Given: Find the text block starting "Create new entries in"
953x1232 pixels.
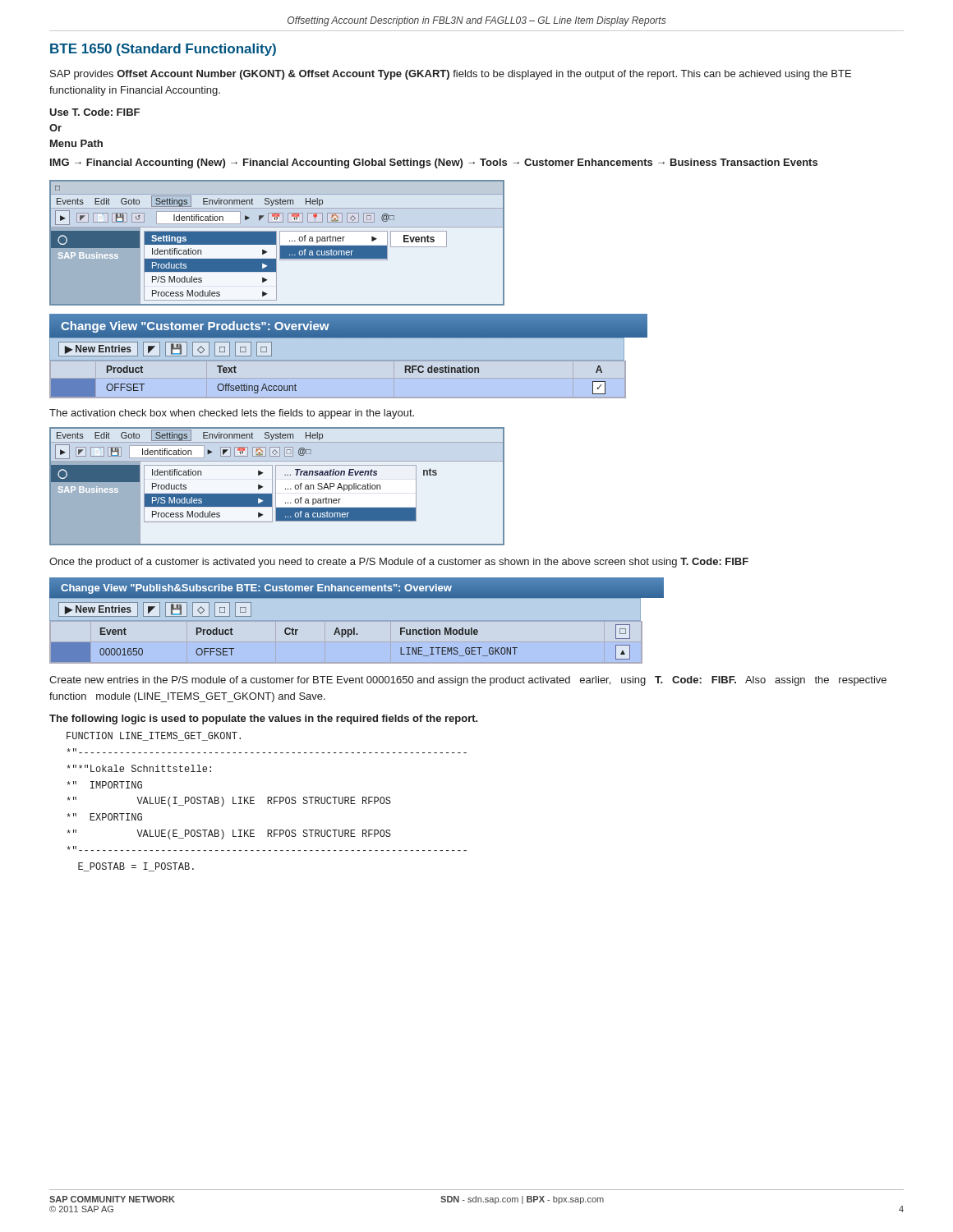Looking at the screenshot, I should (471, 688).
